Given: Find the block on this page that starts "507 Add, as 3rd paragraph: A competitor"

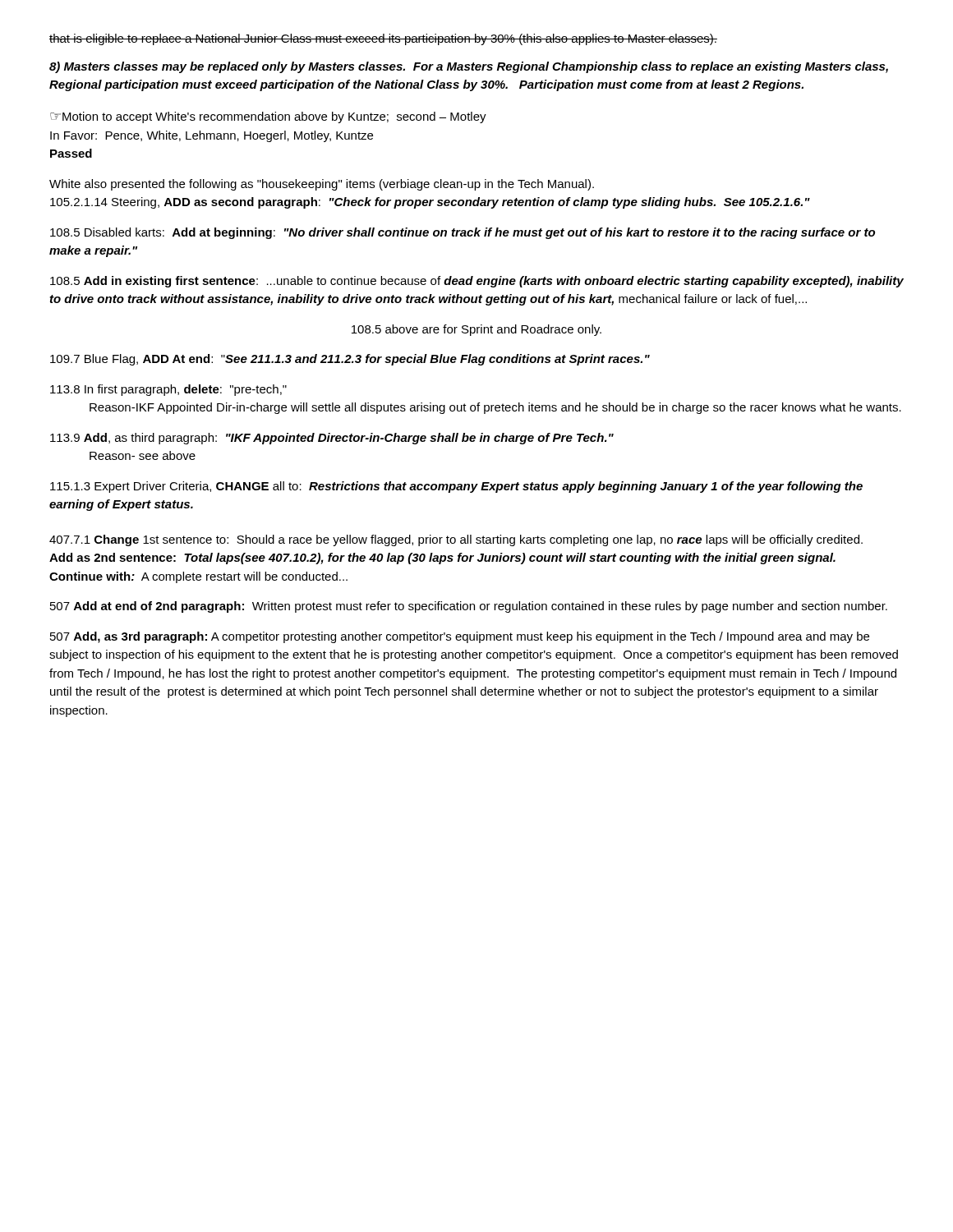Looking at the screenshot, I should click(474, 673).
